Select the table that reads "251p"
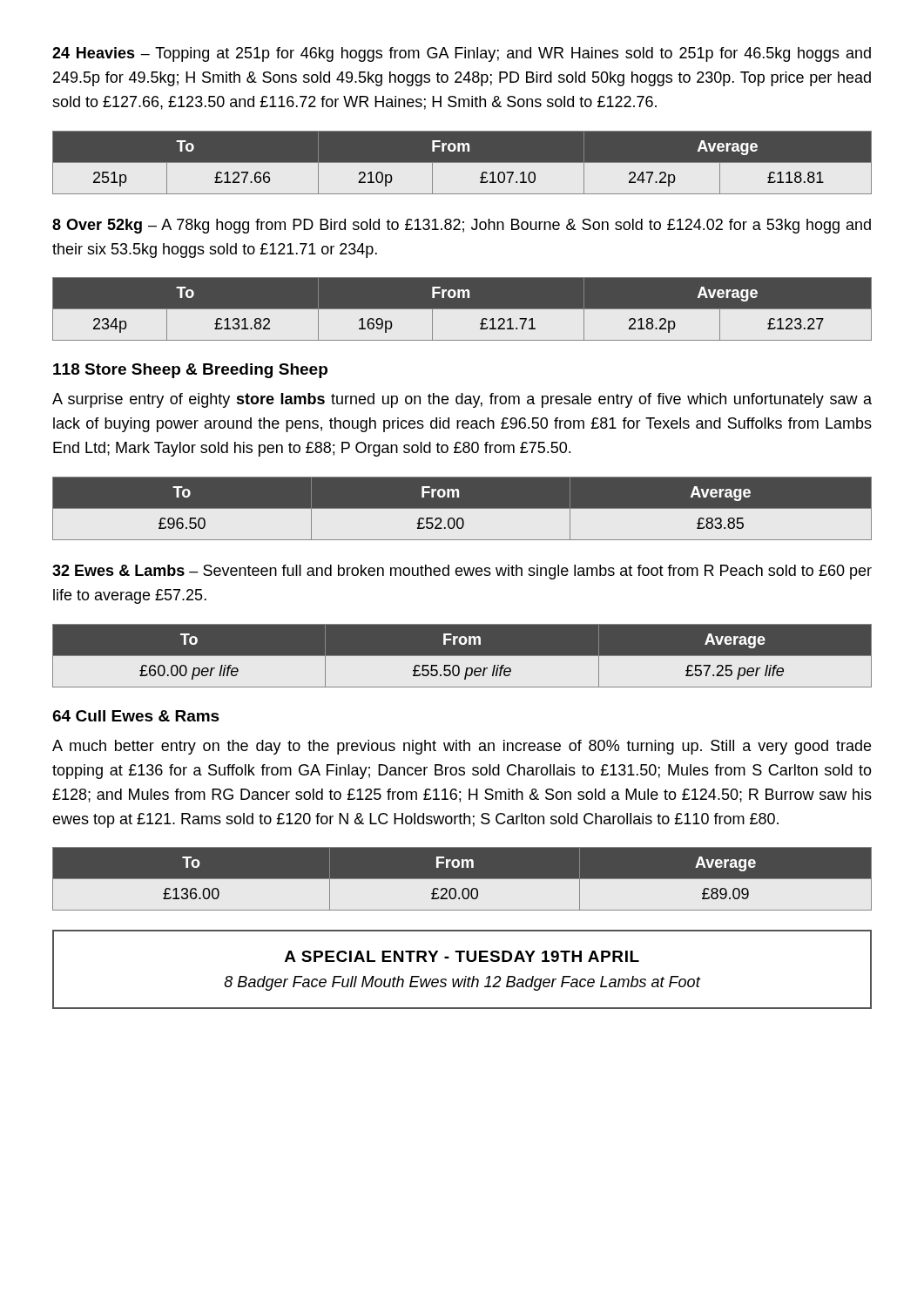Viewport: 924px width, 1307px height. coord(462,162)
